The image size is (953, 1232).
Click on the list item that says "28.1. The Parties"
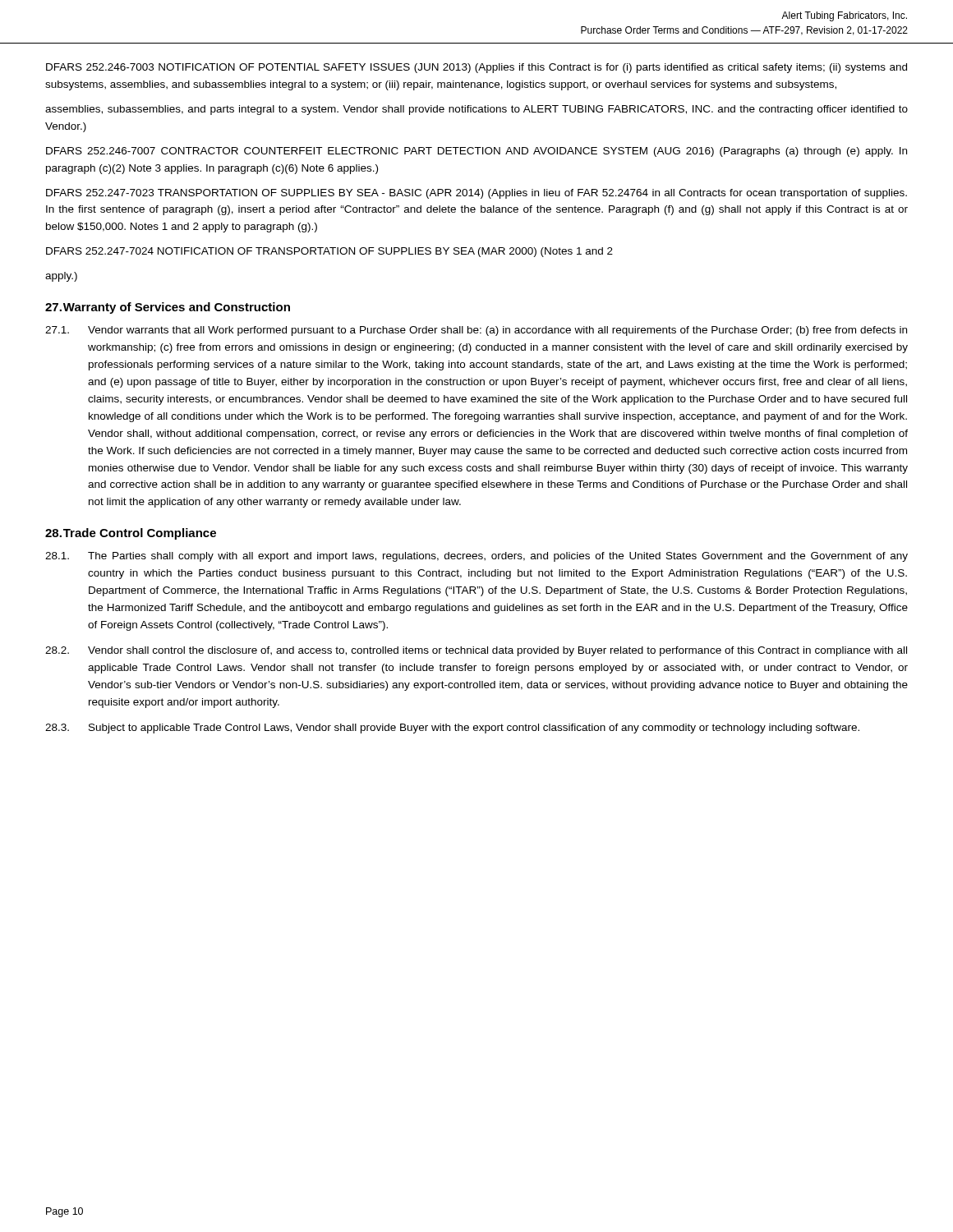click(x=476, y=591)
